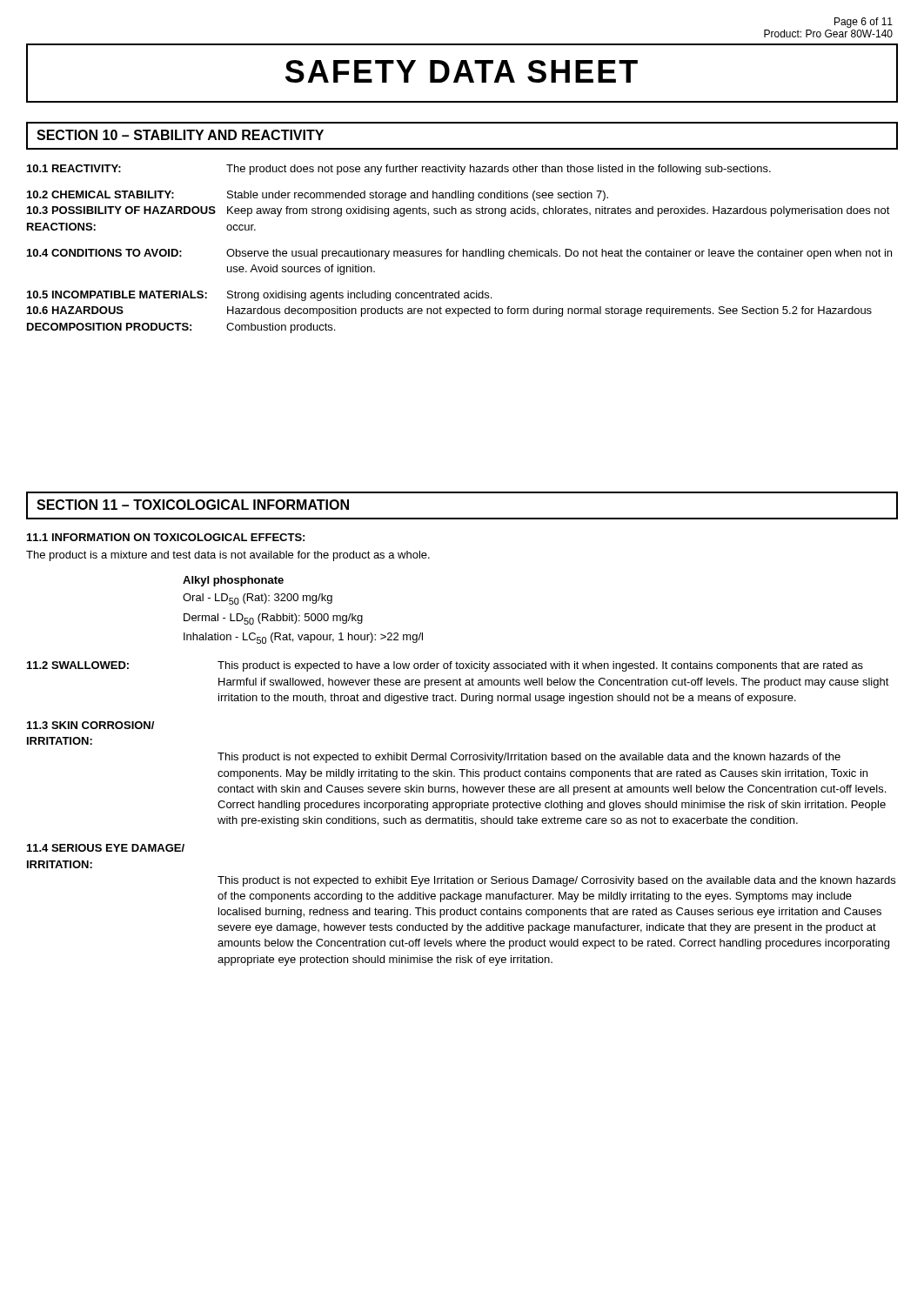Select the block starting "3 SKIN CORROSION/ IRRITATION:"
924x1305 pixels.
click(x=90, y=725)
